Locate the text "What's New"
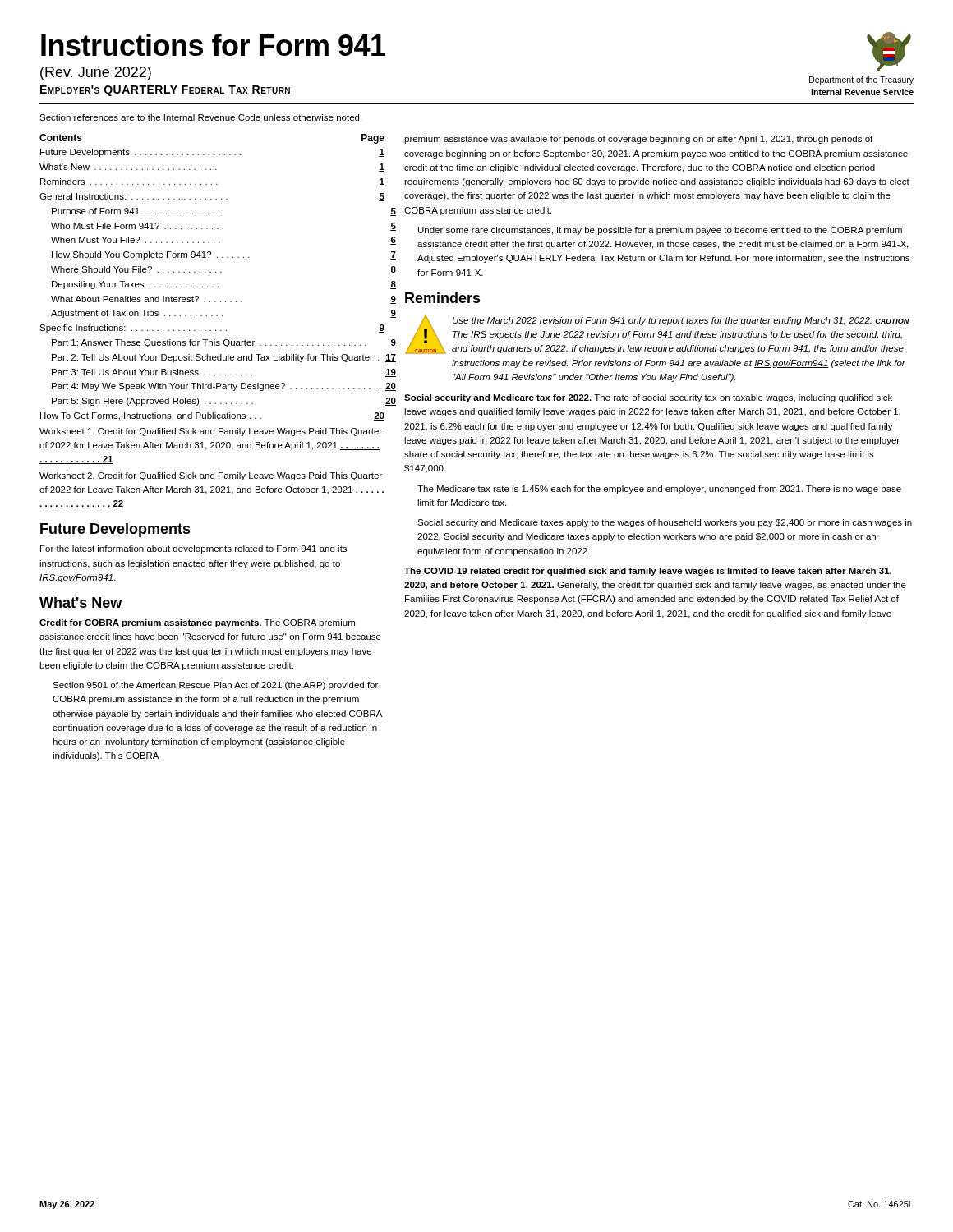The width and height of the screenshot is (953, 1232). pyautogui.click(x=81, y=603)
